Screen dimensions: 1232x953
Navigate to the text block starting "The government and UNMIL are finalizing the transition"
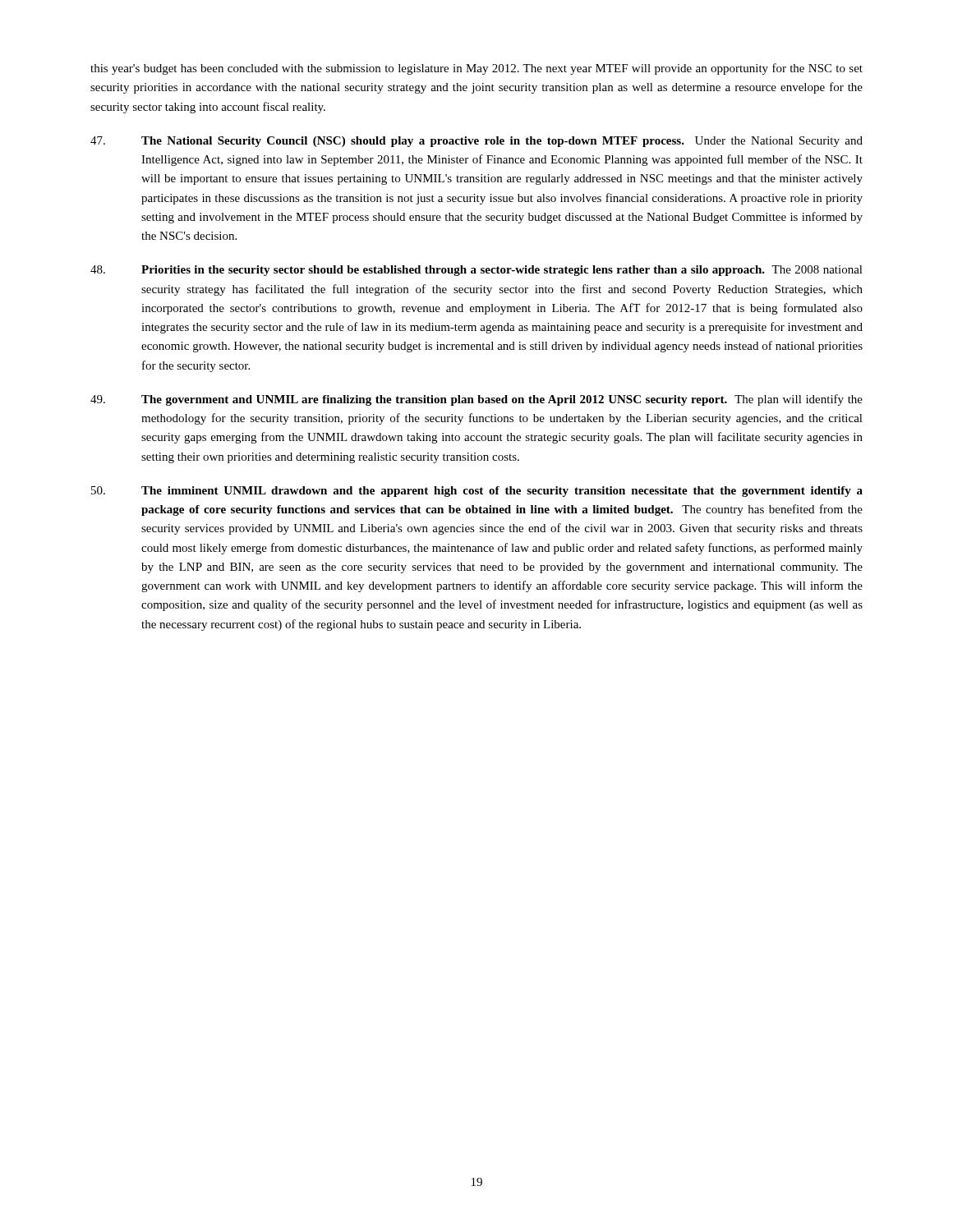point(476,428)
